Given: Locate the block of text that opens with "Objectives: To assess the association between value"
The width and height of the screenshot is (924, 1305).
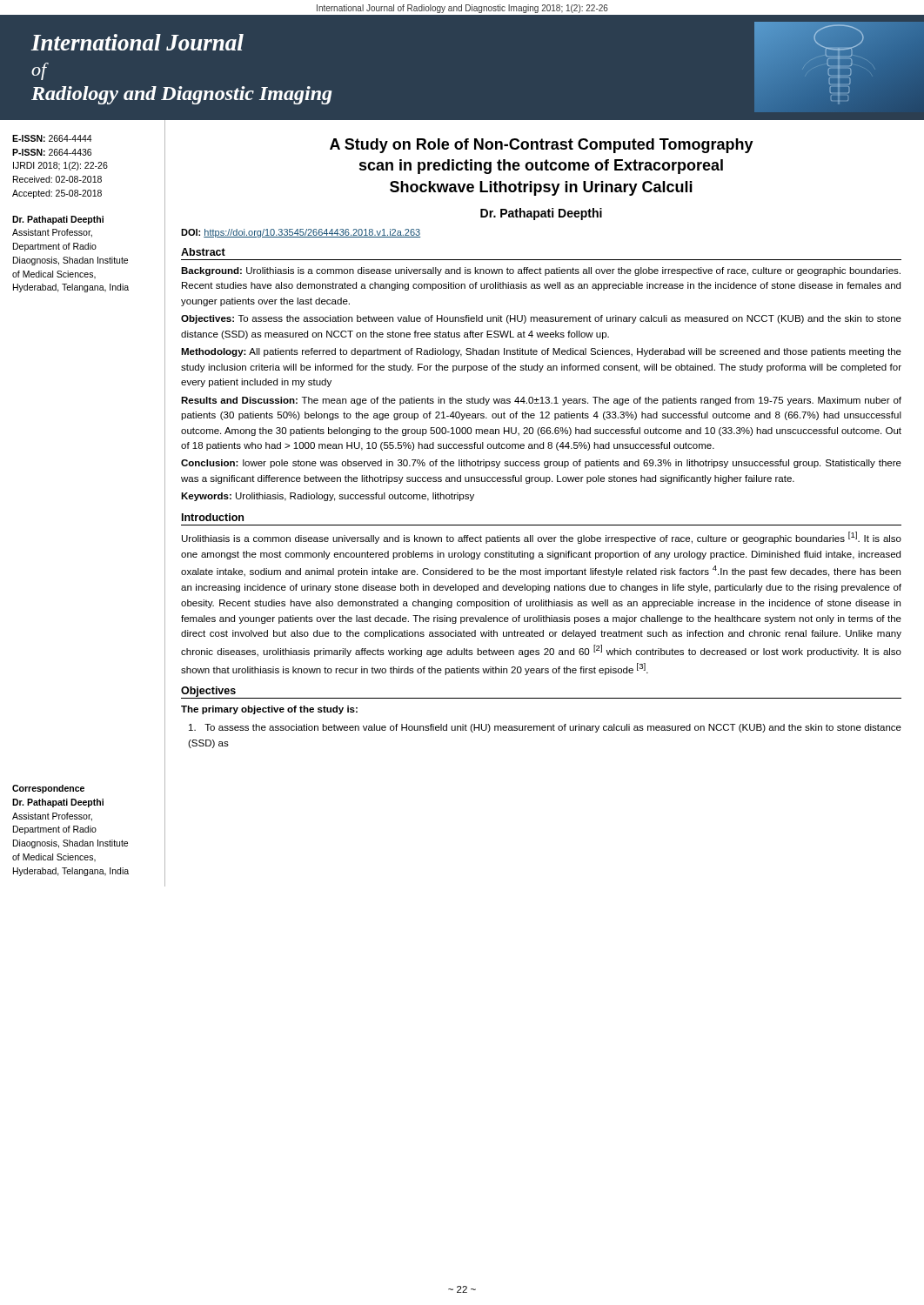Looking at the screenshot, I should pos(541,326).
